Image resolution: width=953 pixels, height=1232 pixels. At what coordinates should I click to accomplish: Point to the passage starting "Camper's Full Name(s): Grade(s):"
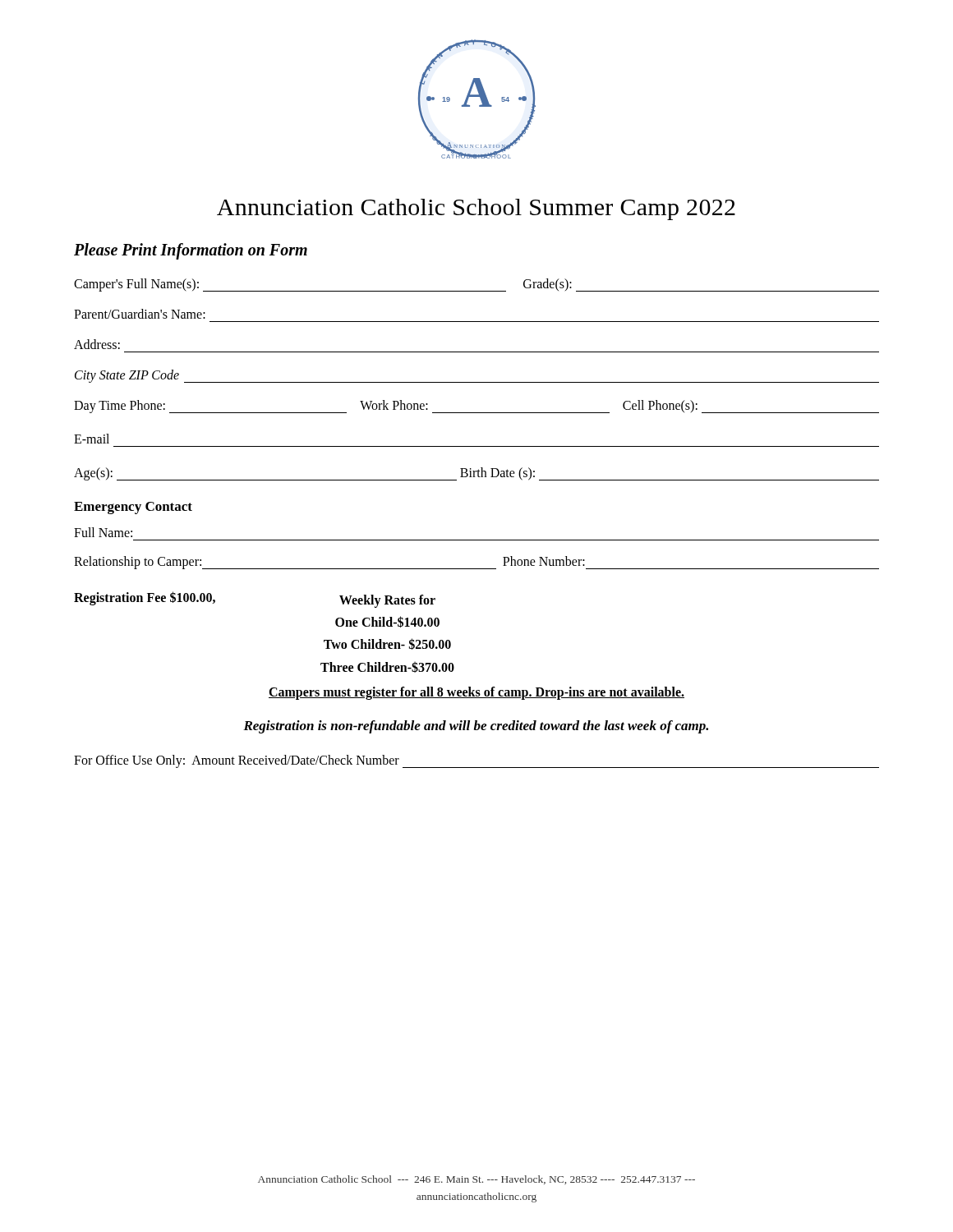(476, 284)
